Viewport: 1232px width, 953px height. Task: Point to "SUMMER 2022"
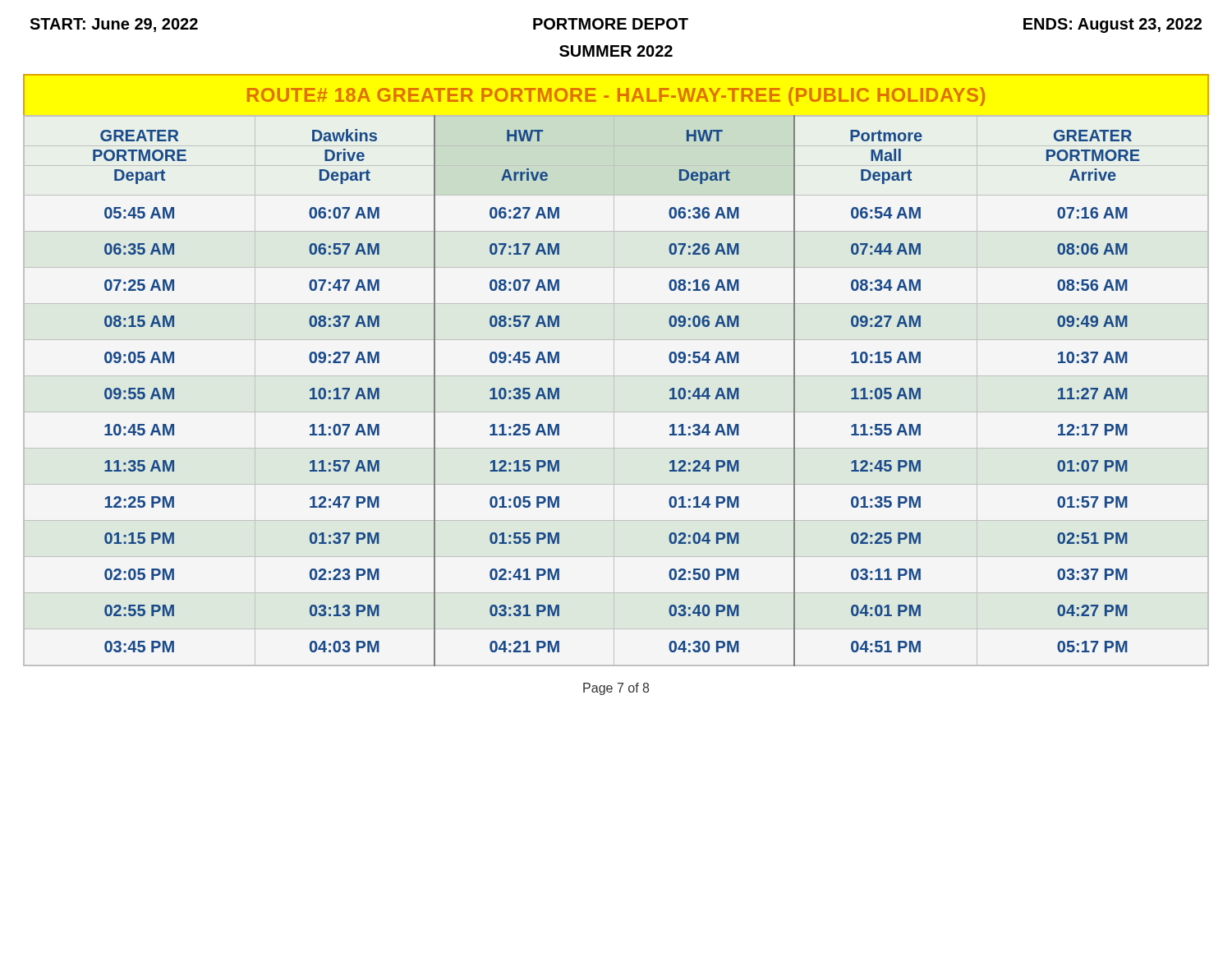(616, 51)
